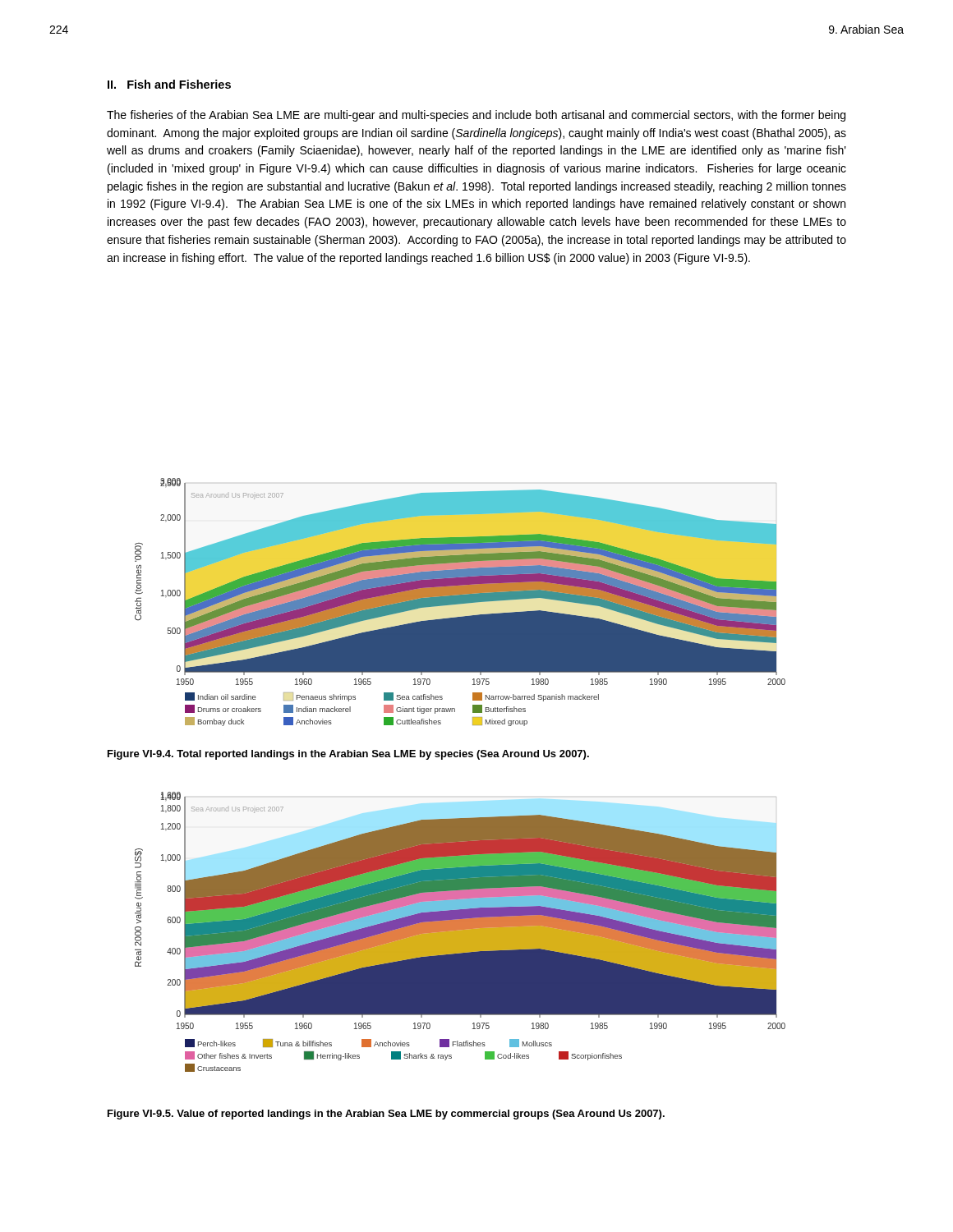This screenshot has height=1232, width=953.
Task: Where is the caption that starts "Figure VI-9.5. Value of reported landings in the"?
Action: click(x=386, y=1113)
